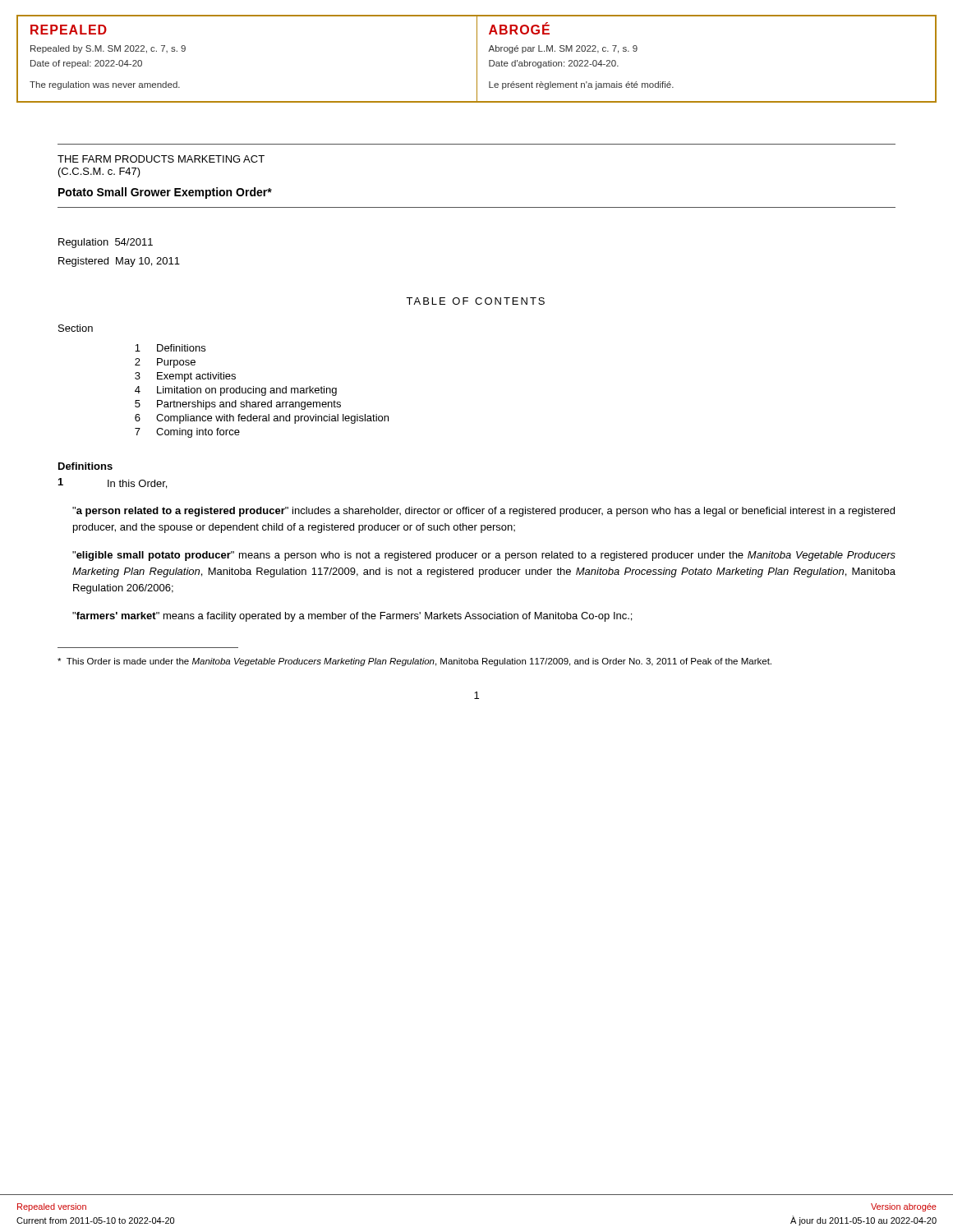Find "TABLE OF CONTENTS" on this page
This screenshot has height=1232, width=953.
476,301
